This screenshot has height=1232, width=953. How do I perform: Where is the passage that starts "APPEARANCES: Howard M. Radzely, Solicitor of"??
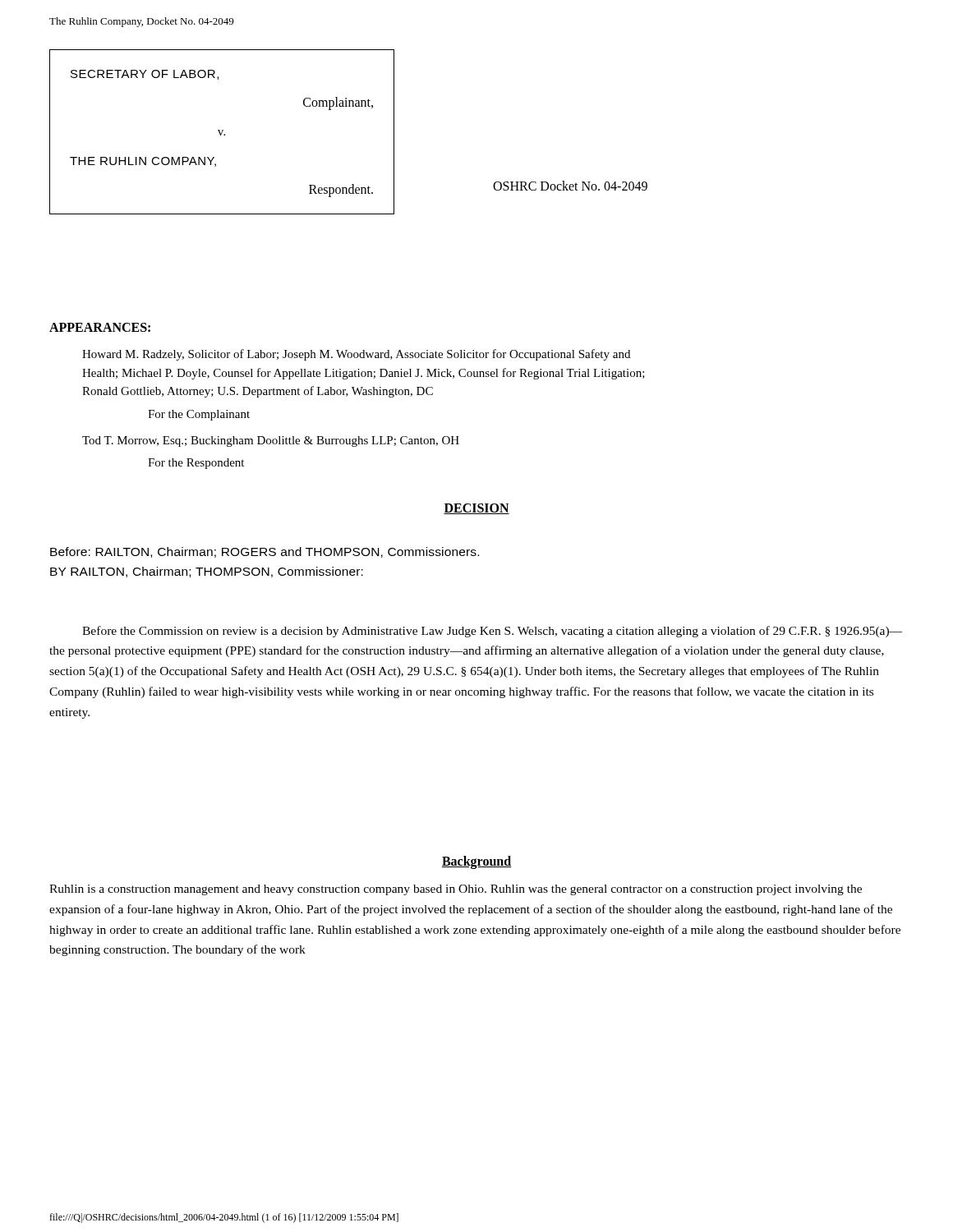click(100, 327)
